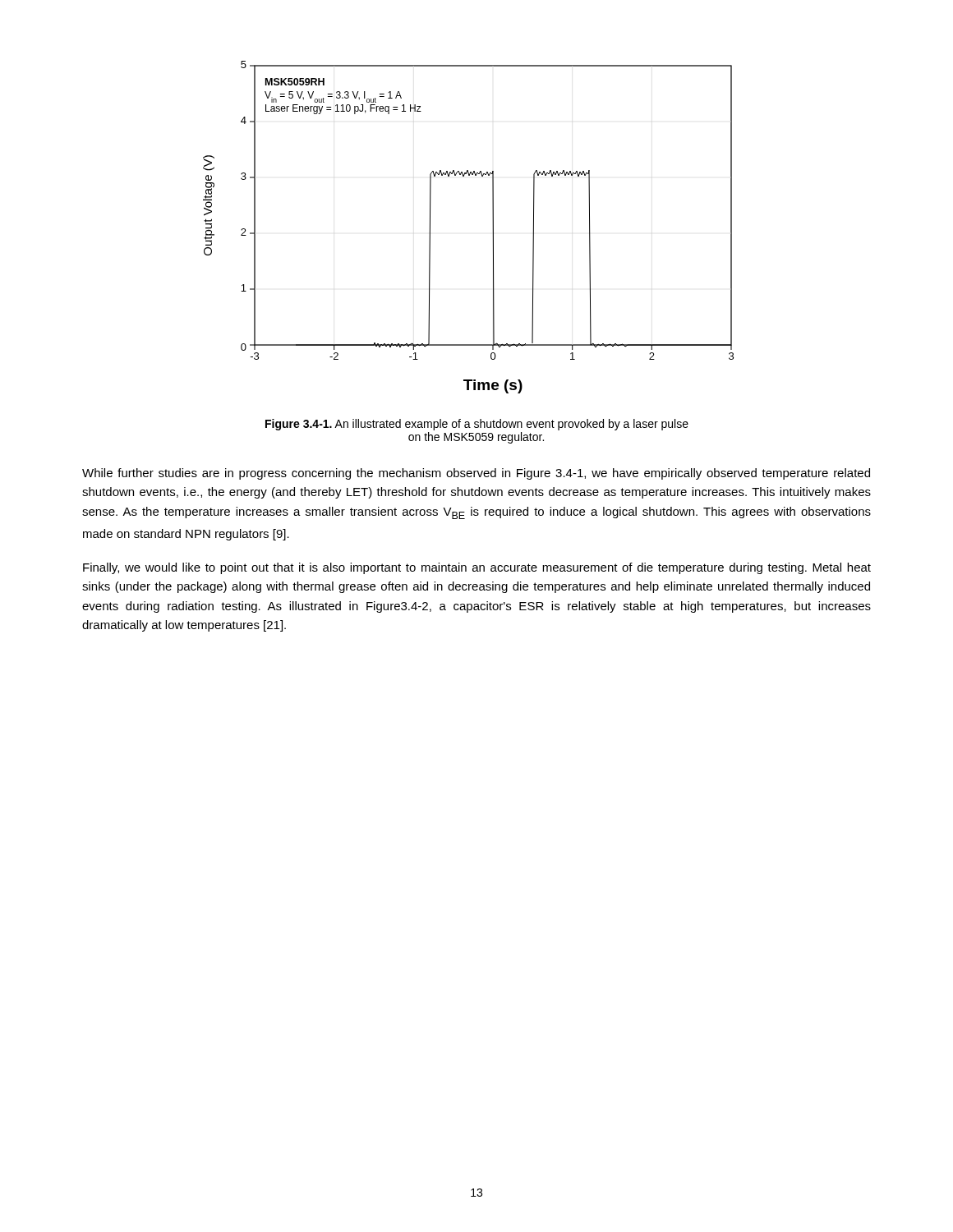Screen dimensions: 1232x953
Task: Locate a continuous plot
Action: pyautogui.click(x=476, y=230)
